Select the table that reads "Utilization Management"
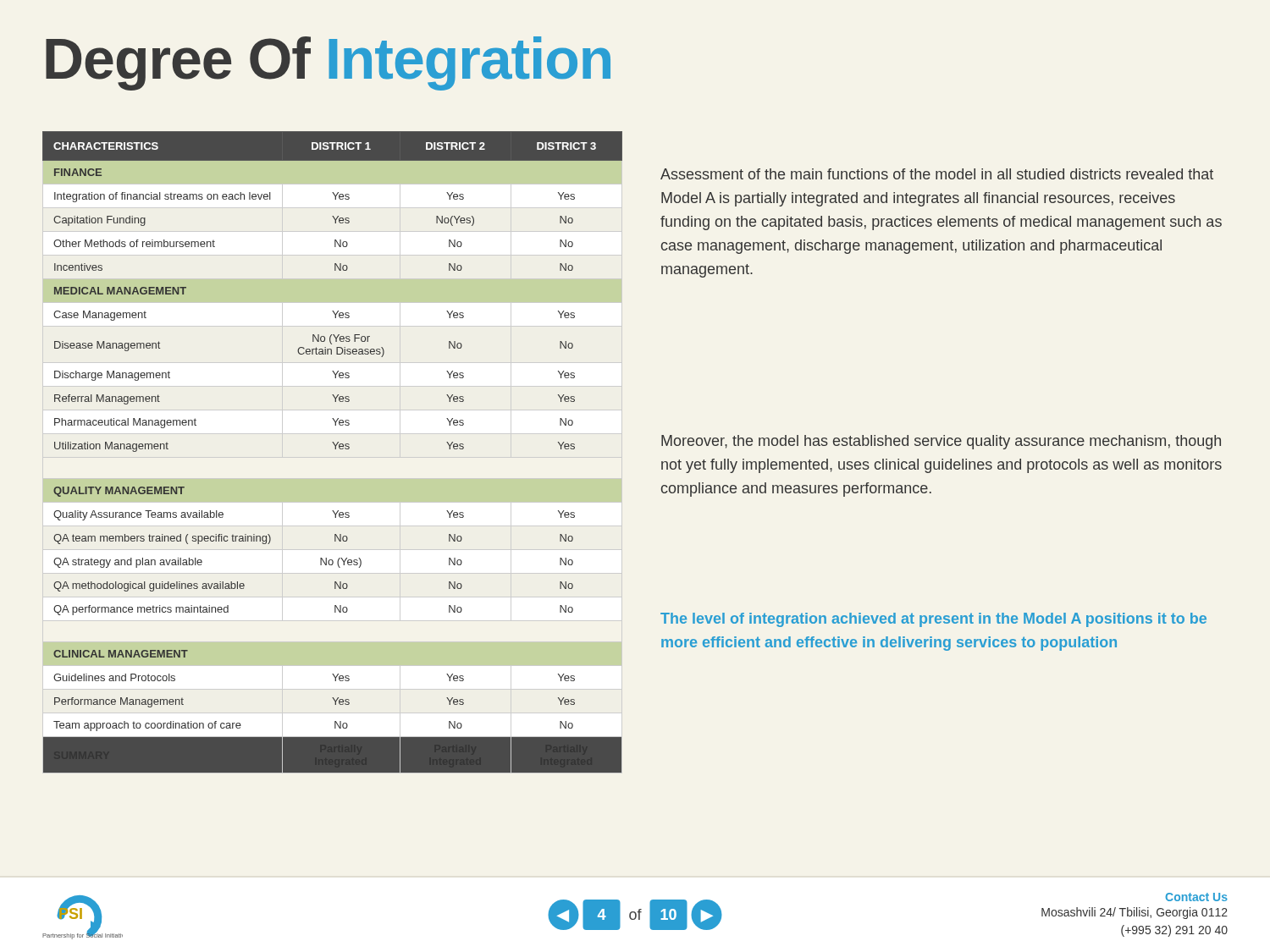Screen dimensions: 952x1270 (x=332, y=452)
